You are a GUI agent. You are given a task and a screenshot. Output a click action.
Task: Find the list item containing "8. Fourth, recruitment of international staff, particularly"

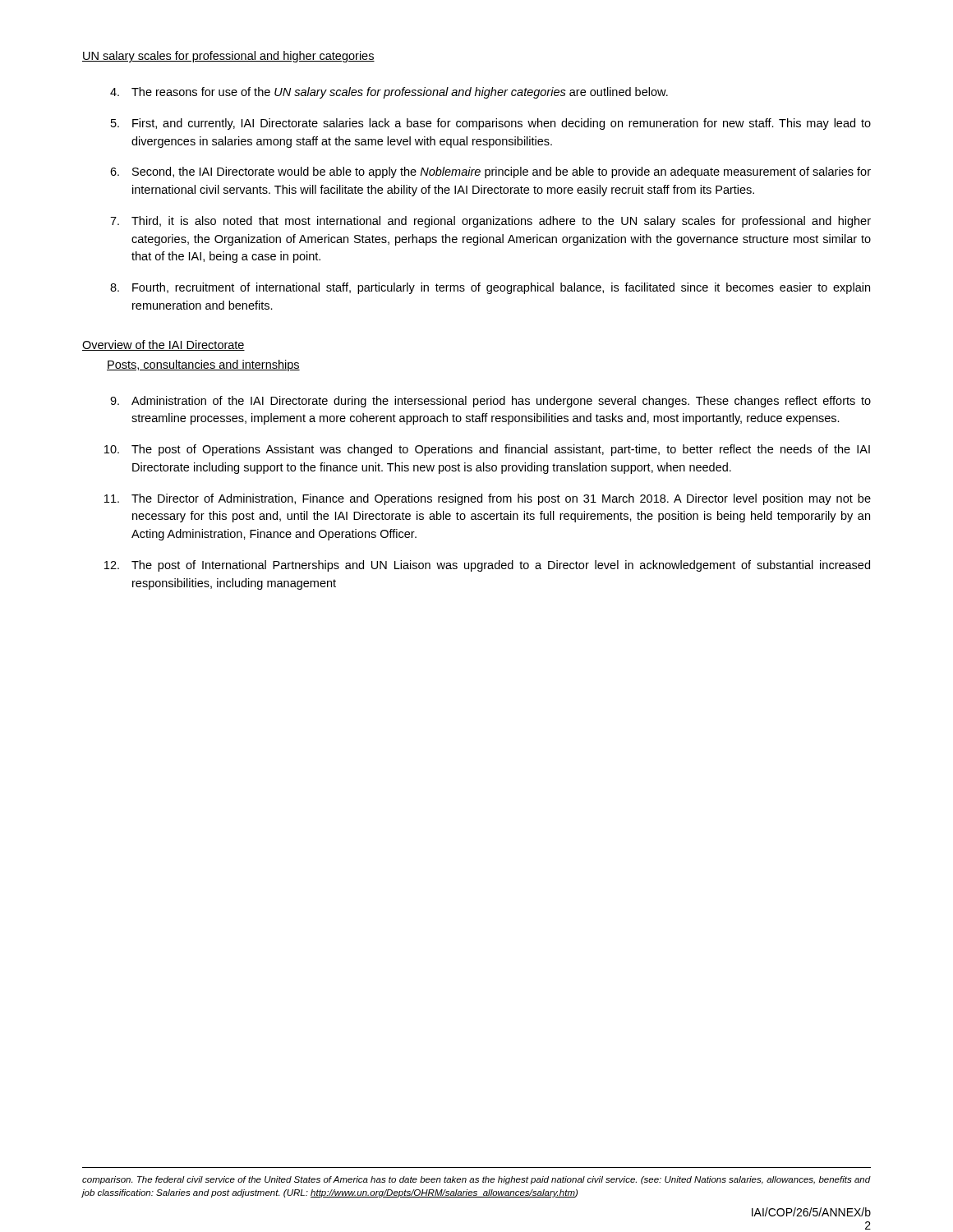point(476,297)
